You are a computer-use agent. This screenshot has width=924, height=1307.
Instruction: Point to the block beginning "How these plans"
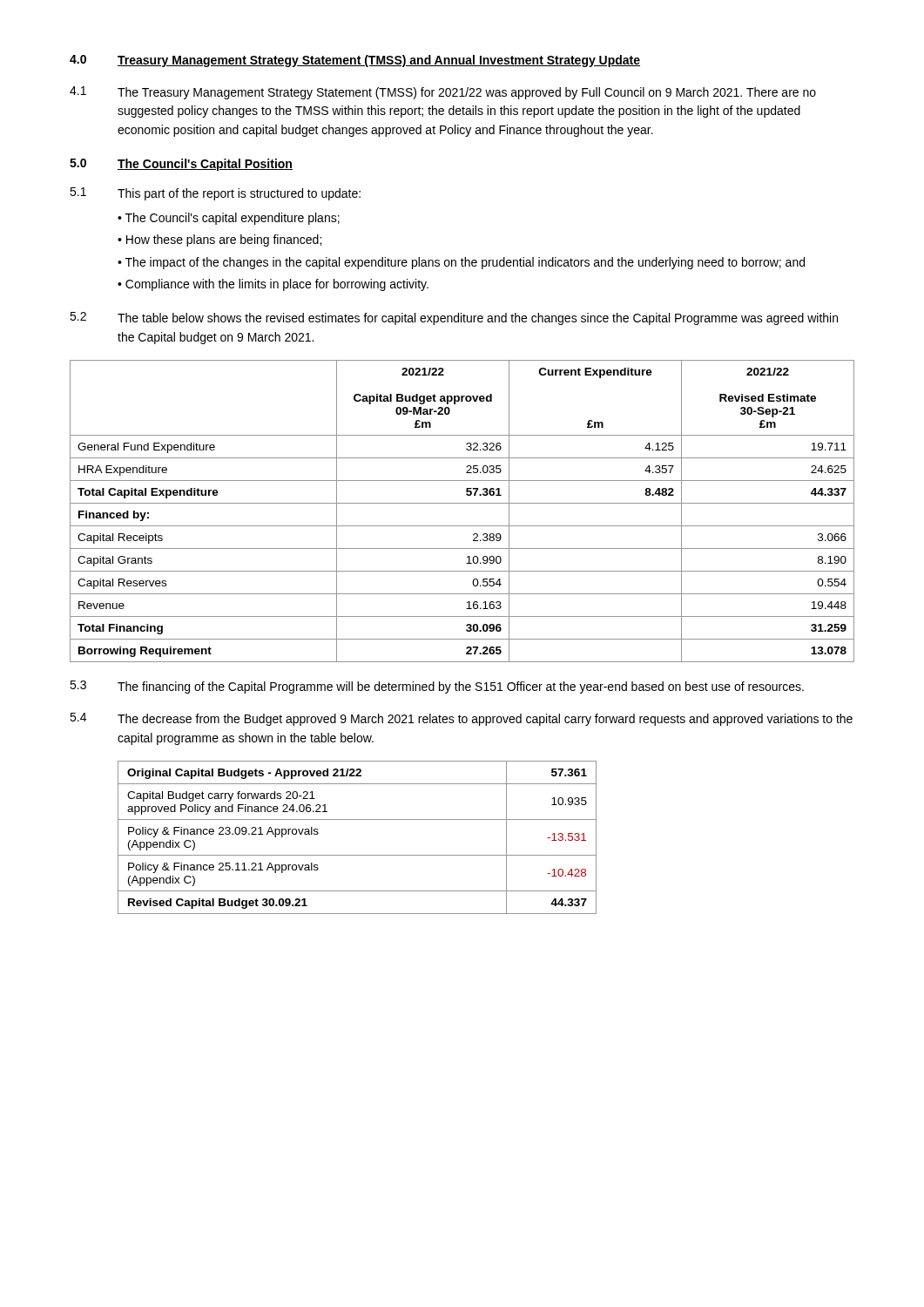click(219, 240)
